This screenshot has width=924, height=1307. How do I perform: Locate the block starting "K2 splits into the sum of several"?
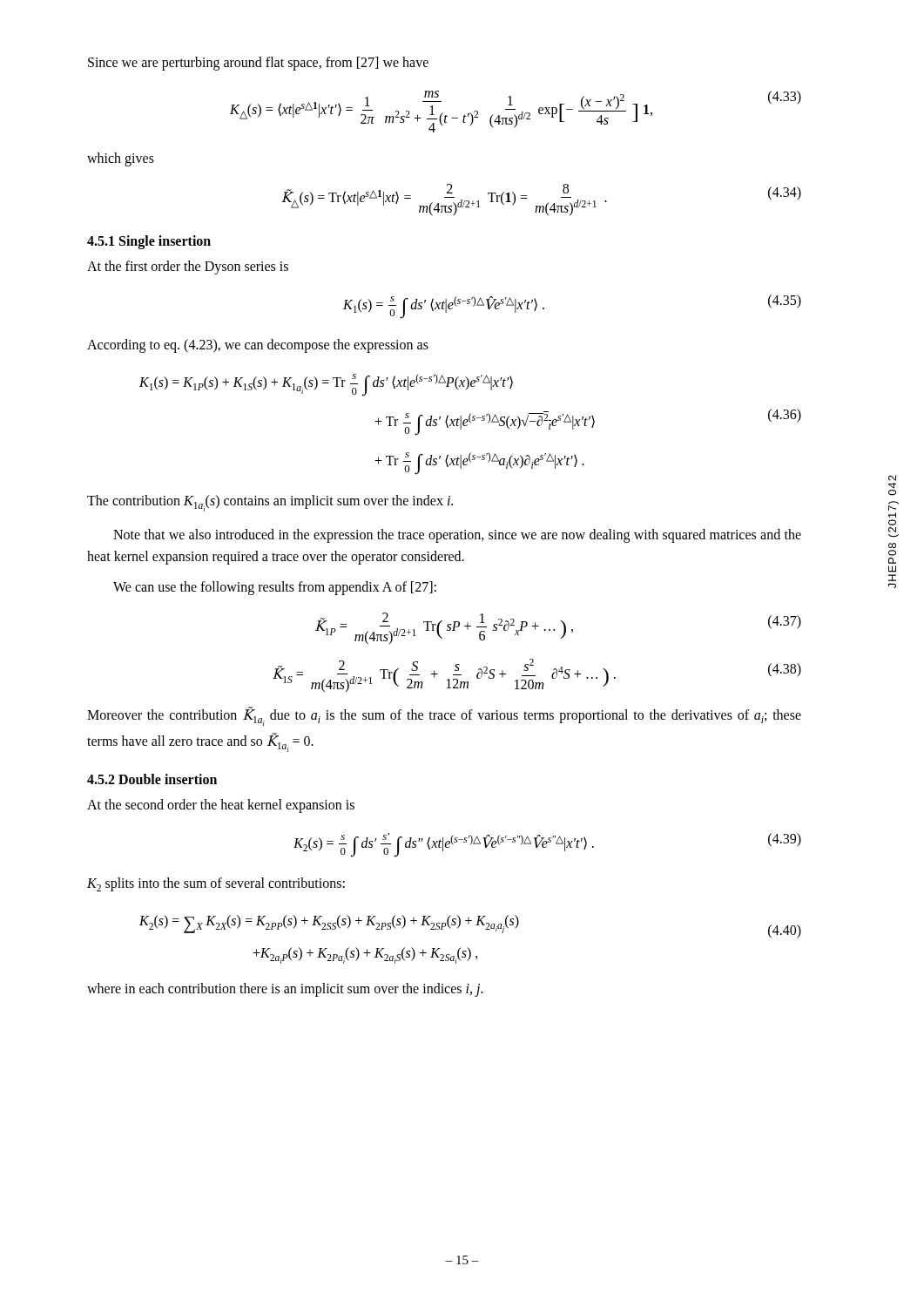[x=216, y=884]
